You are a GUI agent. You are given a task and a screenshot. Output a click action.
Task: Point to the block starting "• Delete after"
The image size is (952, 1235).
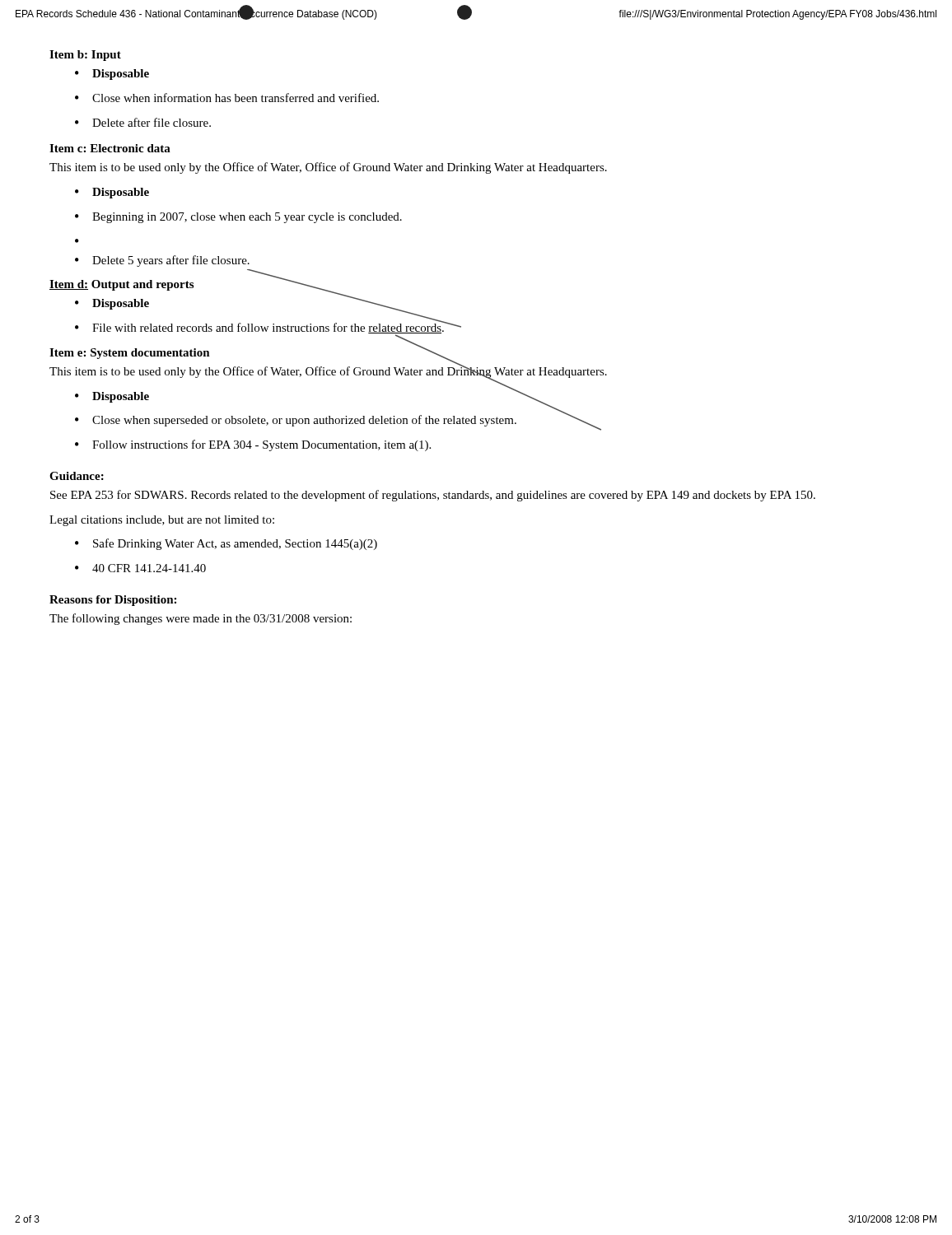point(143,122)
